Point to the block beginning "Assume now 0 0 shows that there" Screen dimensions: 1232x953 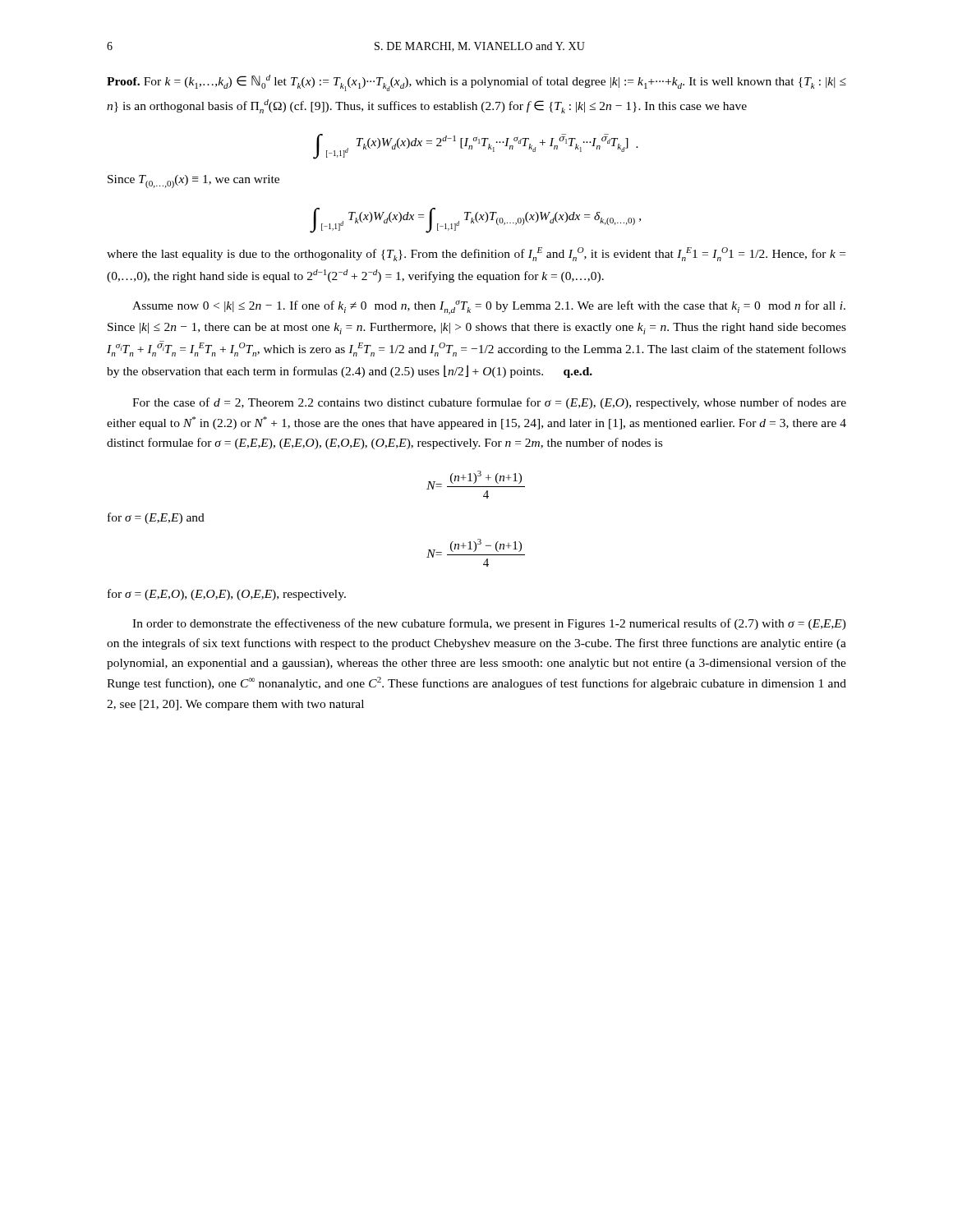[x=476, y=337]
